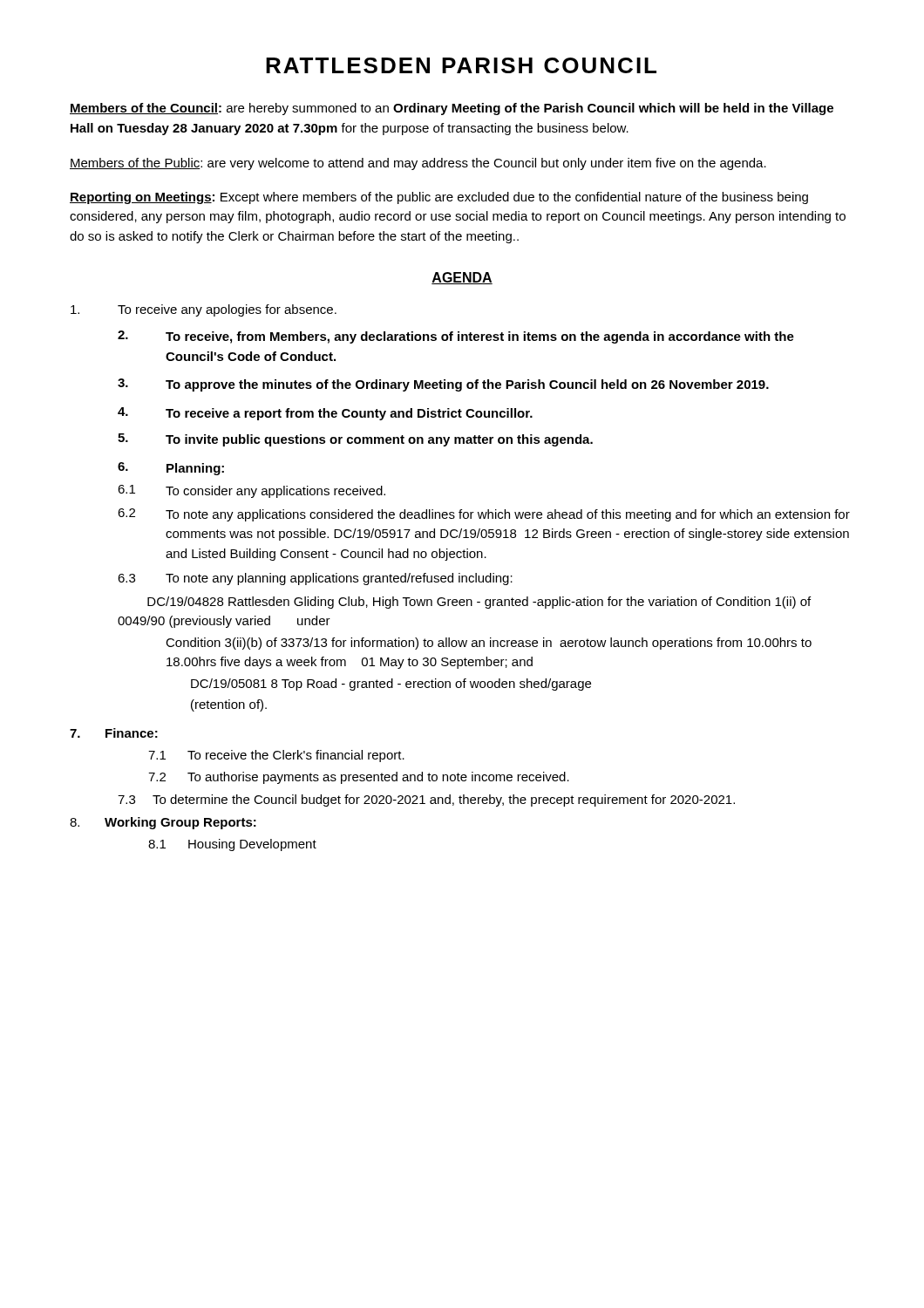Find the block starting "3. To approve the minutes"

pos(462,385)
